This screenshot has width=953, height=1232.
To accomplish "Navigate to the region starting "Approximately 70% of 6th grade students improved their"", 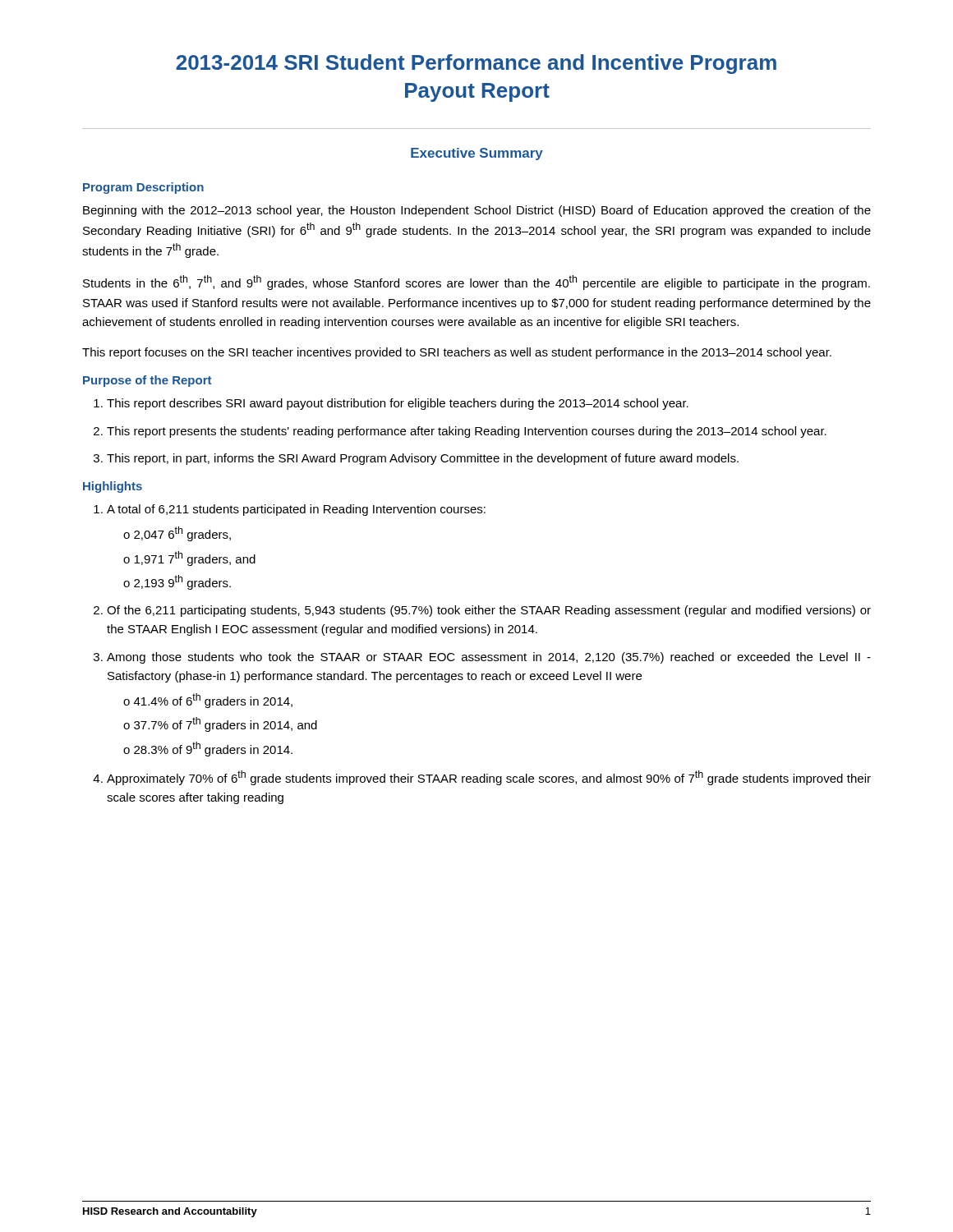I will point(489,786).
